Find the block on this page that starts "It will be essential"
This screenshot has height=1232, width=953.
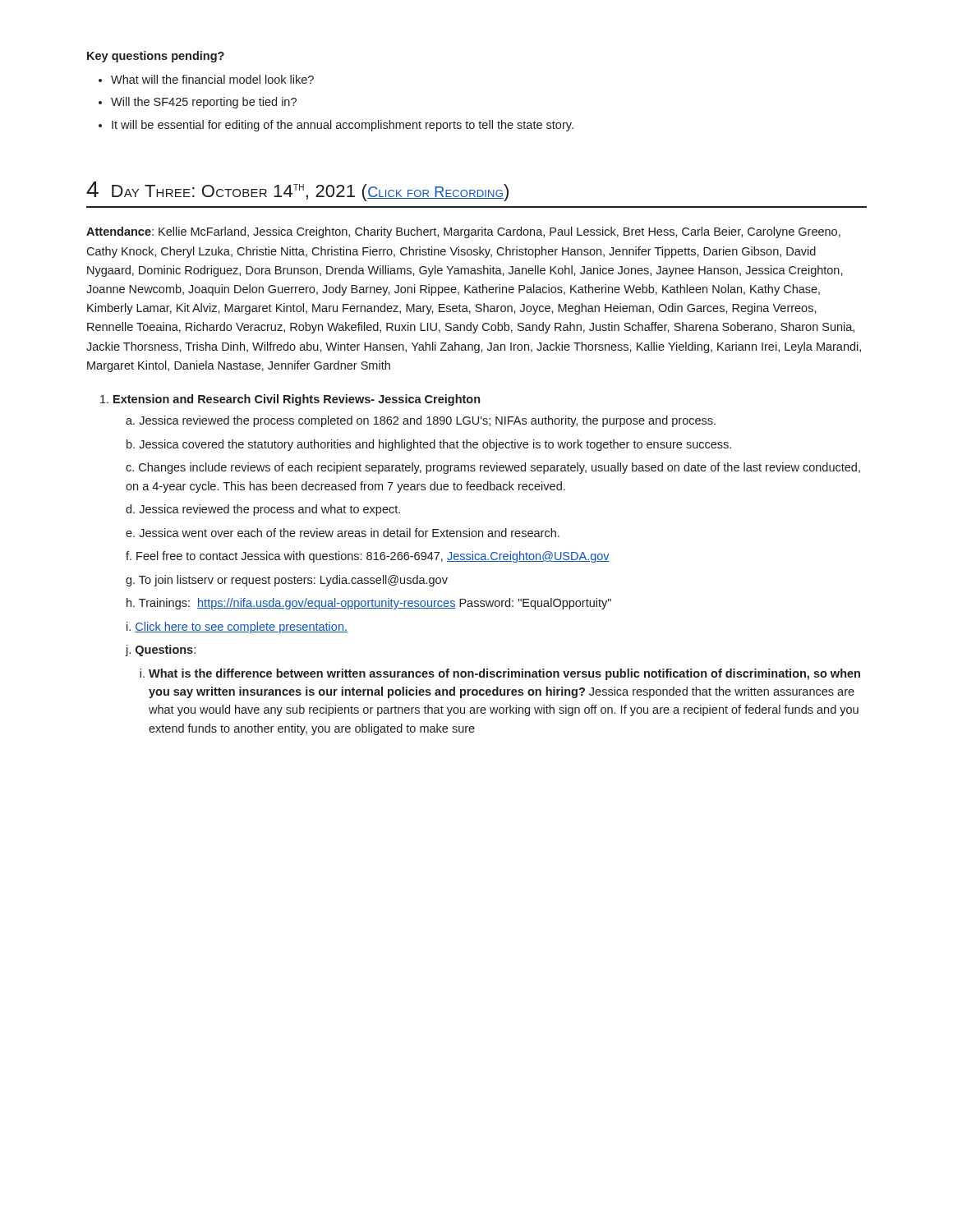point(343,125)
